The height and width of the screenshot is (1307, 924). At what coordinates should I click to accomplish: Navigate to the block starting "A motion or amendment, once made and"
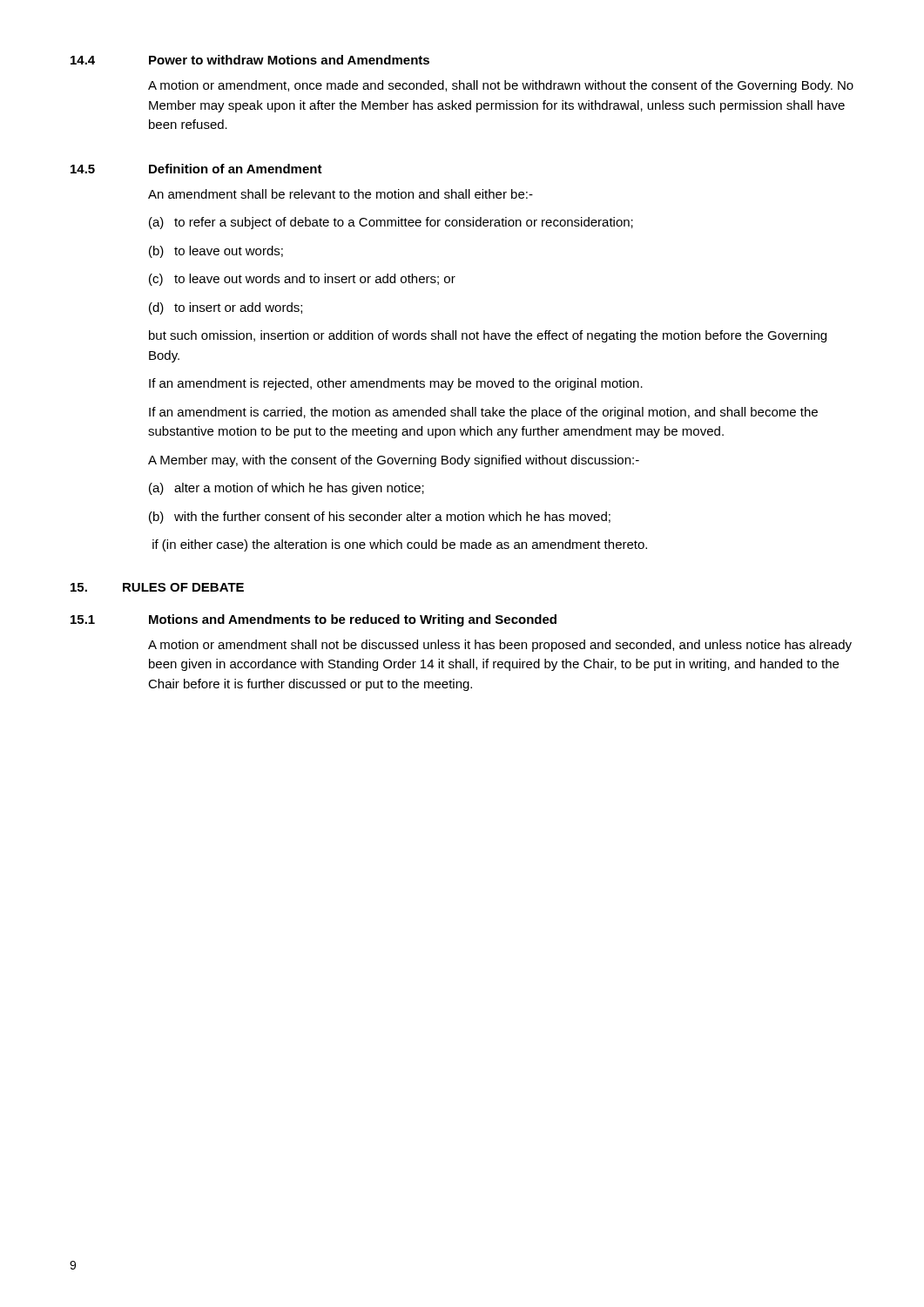click(x=501, y=105)
